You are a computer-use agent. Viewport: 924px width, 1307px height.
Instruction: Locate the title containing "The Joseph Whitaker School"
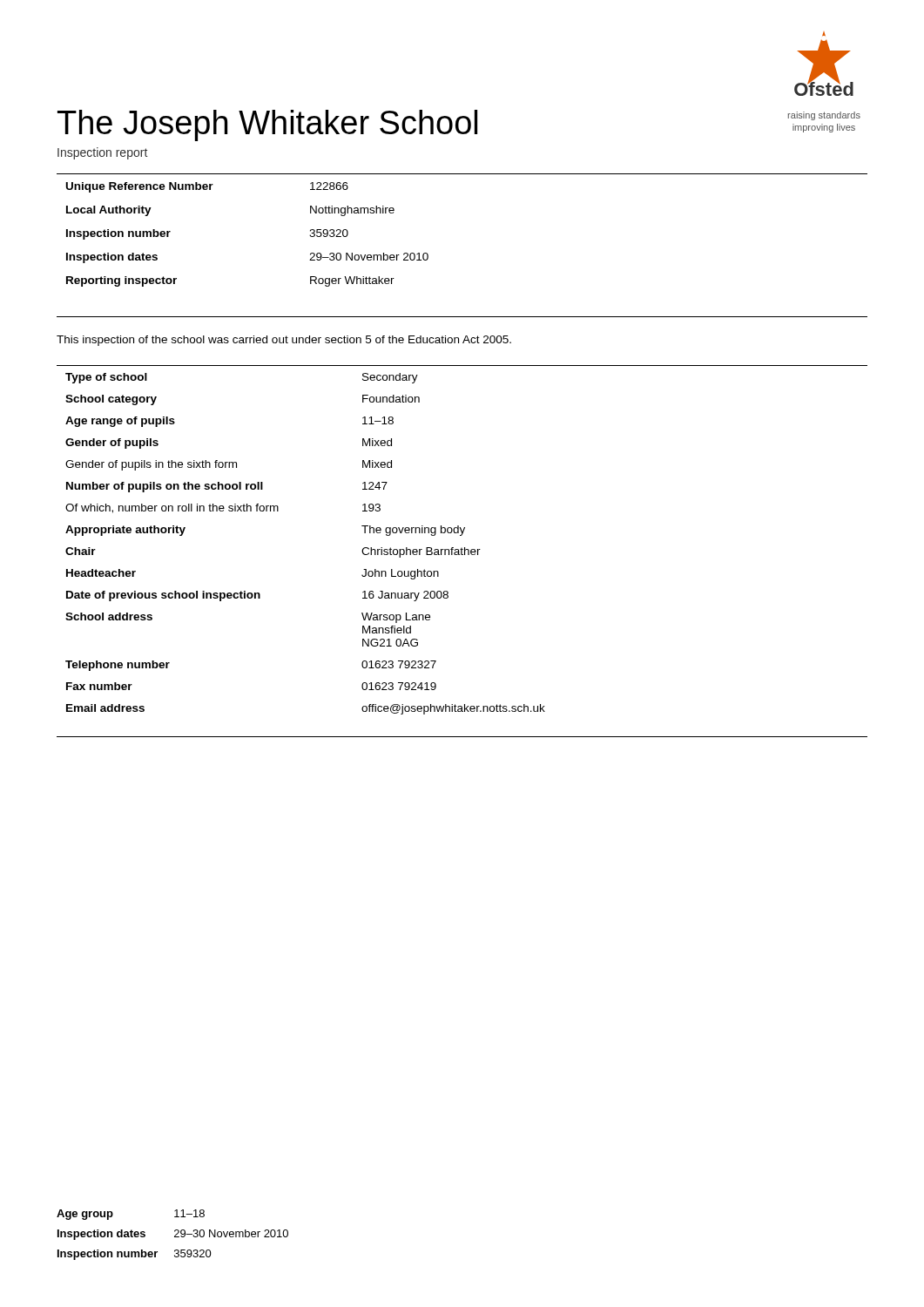point(268,123)
